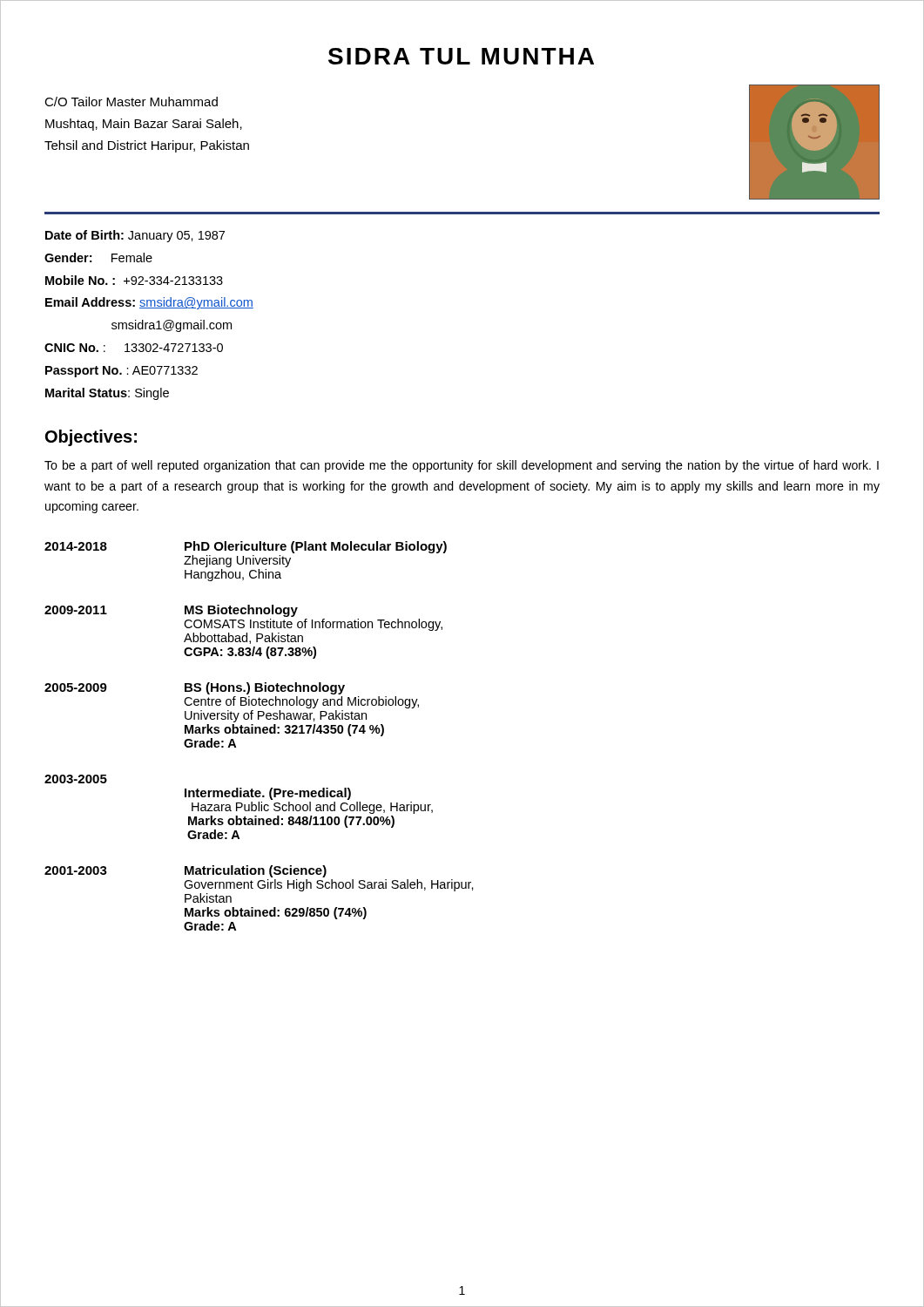Select the text block containing "C/O Tailor Master Muhammad Mushtaq,"
Viewport: 924px width, 1307px height.
tap(147, 123)
